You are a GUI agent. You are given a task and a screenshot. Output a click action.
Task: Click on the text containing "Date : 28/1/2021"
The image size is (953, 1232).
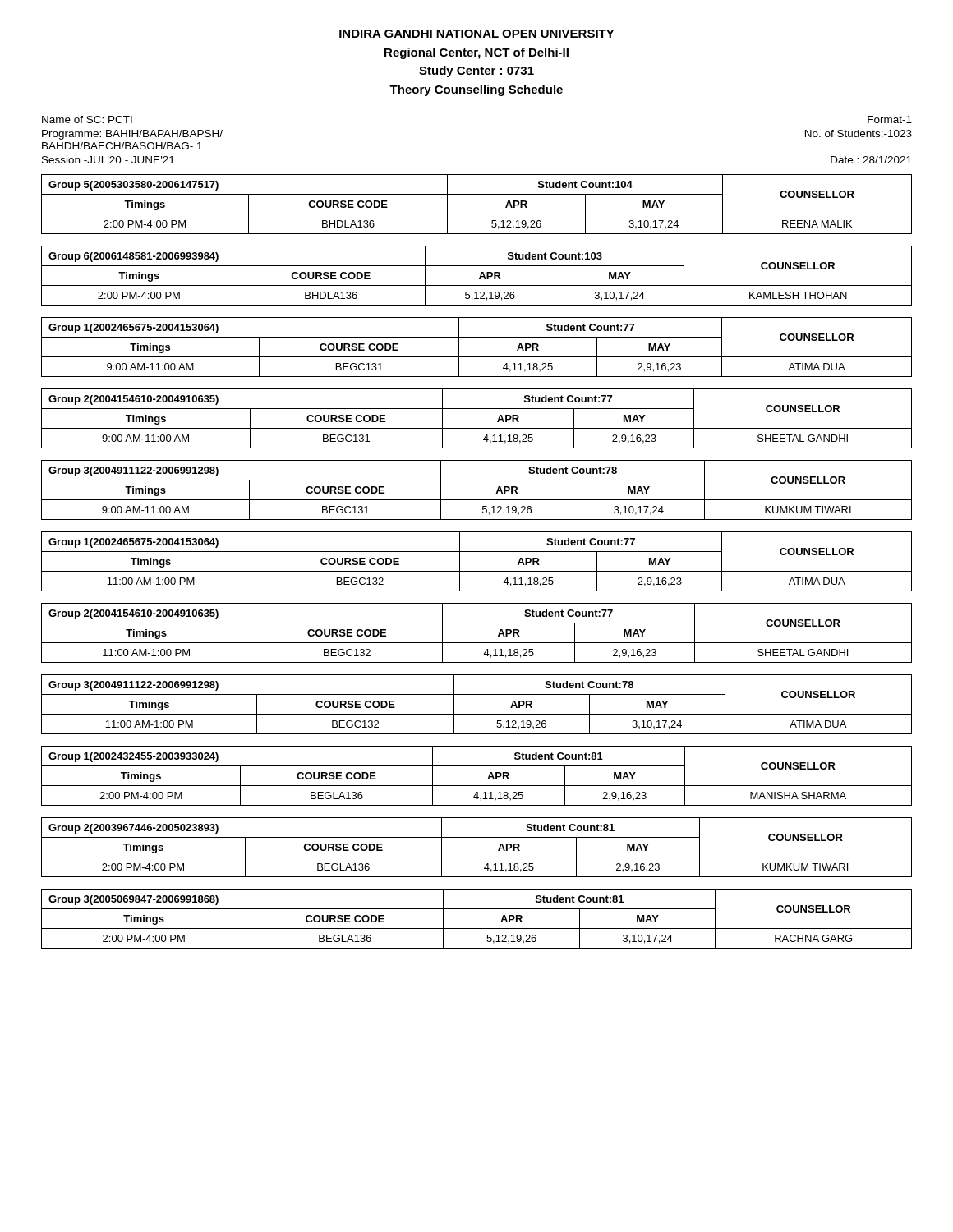click(x=871, y=160)
